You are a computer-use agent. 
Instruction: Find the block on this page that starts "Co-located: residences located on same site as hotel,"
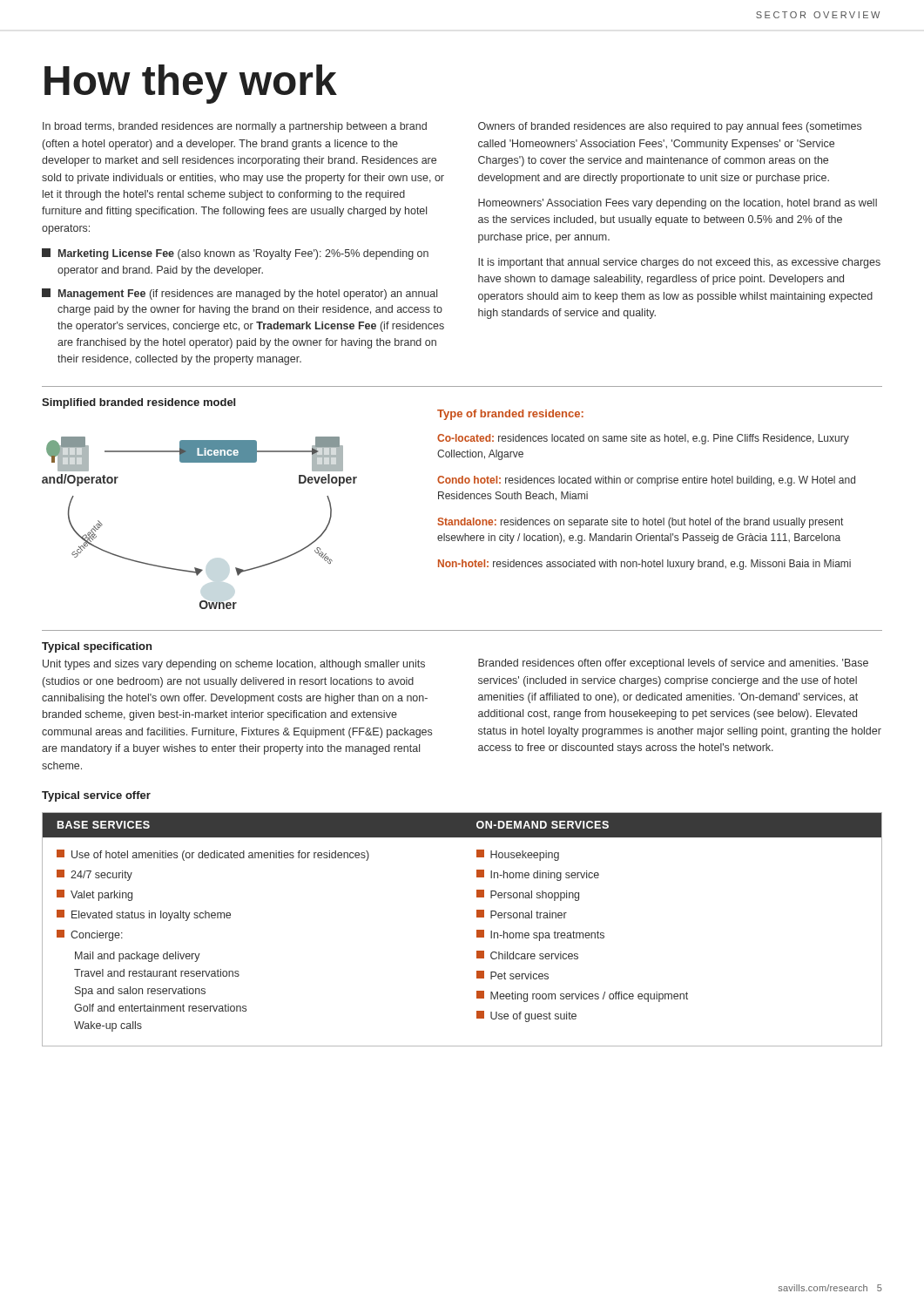click(x=643, y=446)
